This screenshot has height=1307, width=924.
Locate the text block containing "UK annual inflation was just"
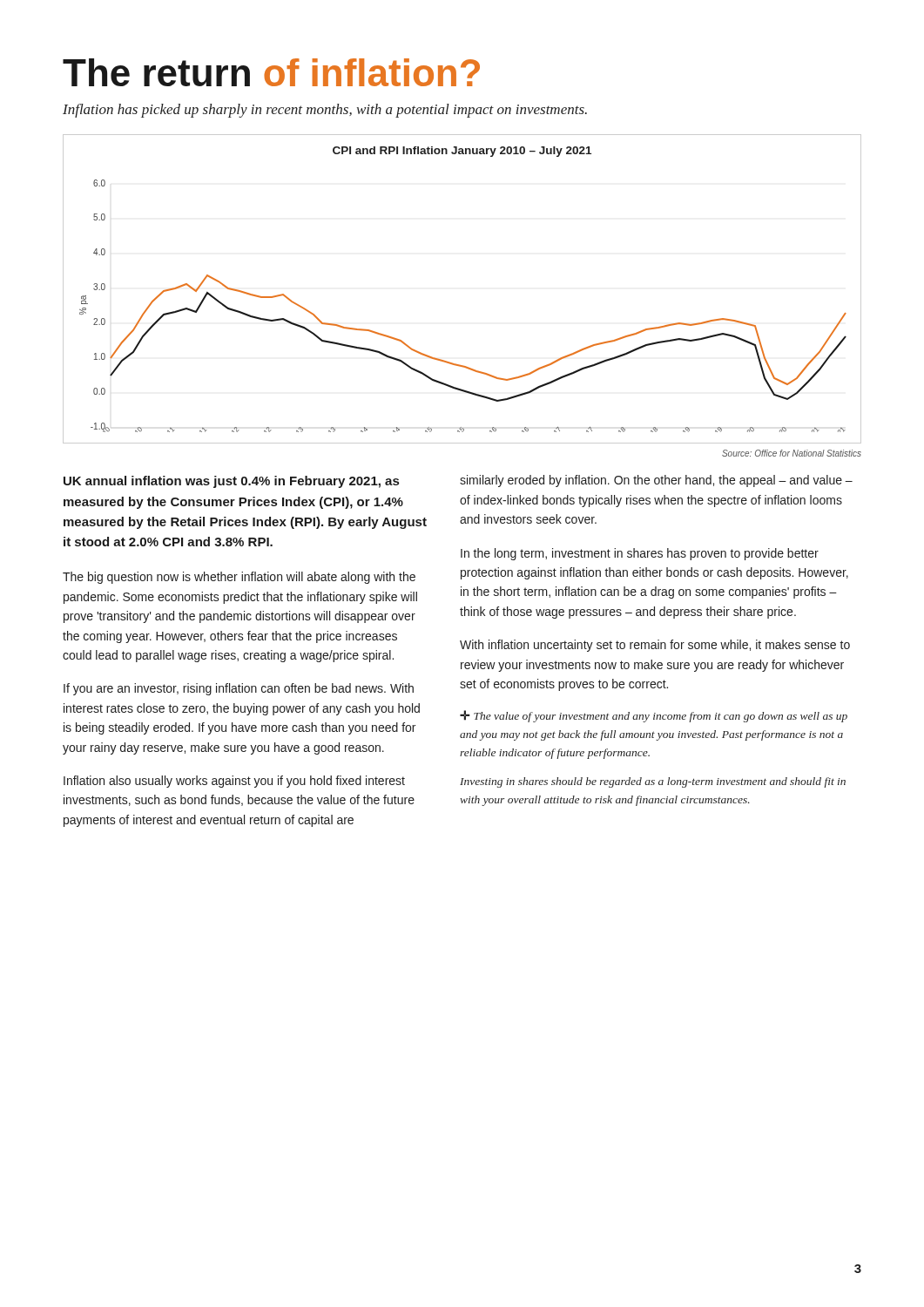245,511
